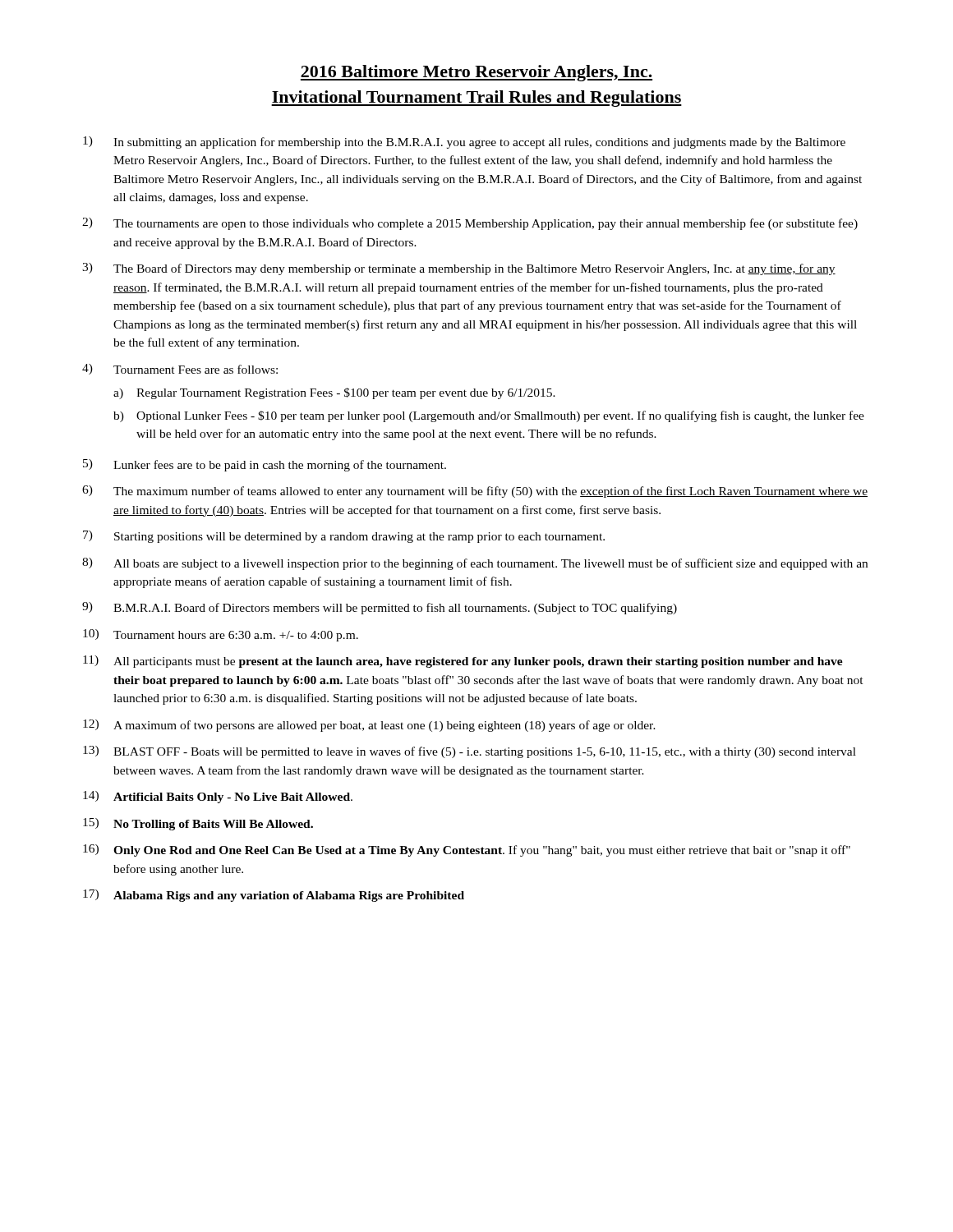Screen dimensions: 1232x953
Task: Click on the list item with the text "12) A maximum of"
Action: pyautogui.click(x=476, y=725)
